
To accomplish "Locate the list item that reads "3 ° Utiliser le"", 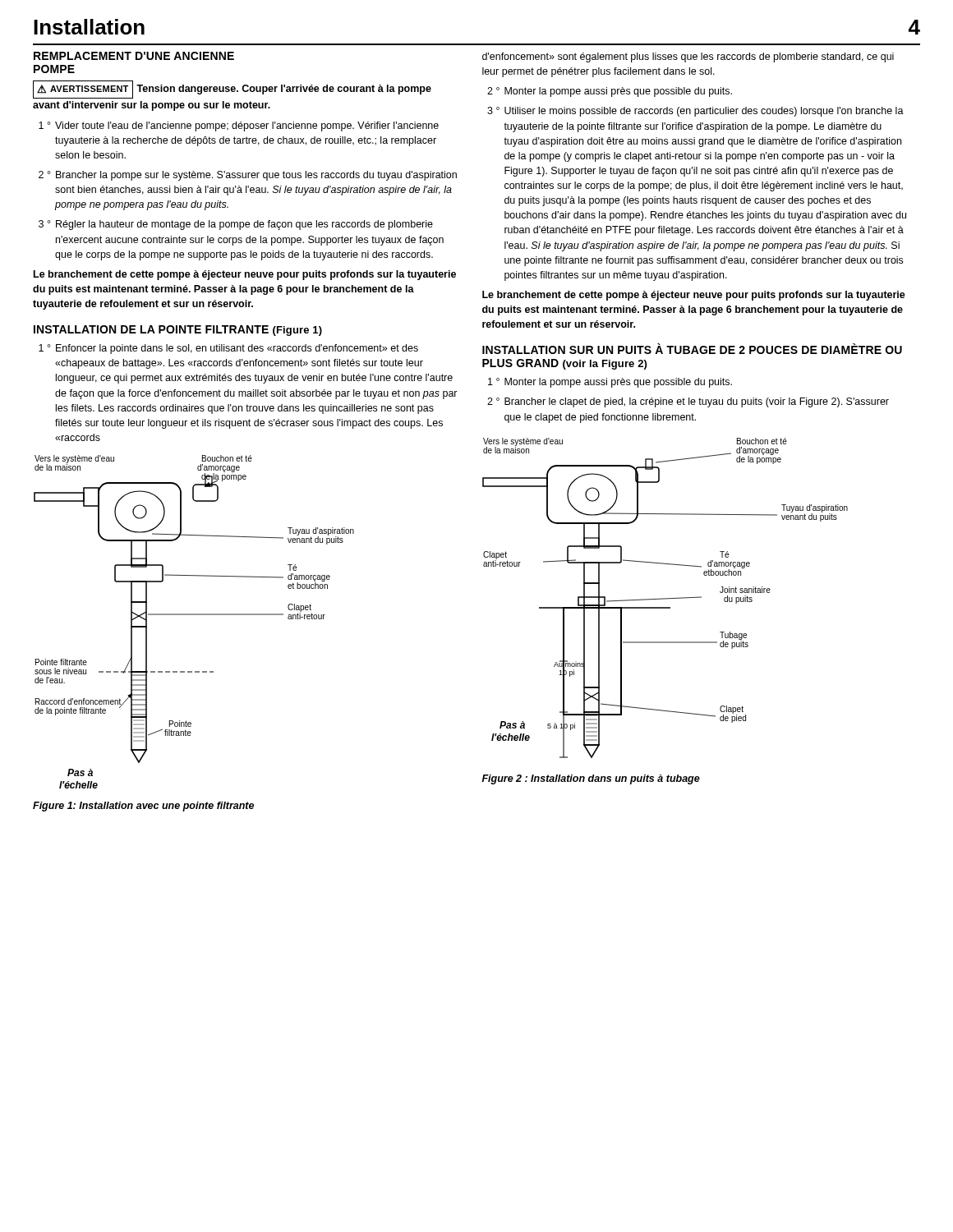I will tap(695, 193).
